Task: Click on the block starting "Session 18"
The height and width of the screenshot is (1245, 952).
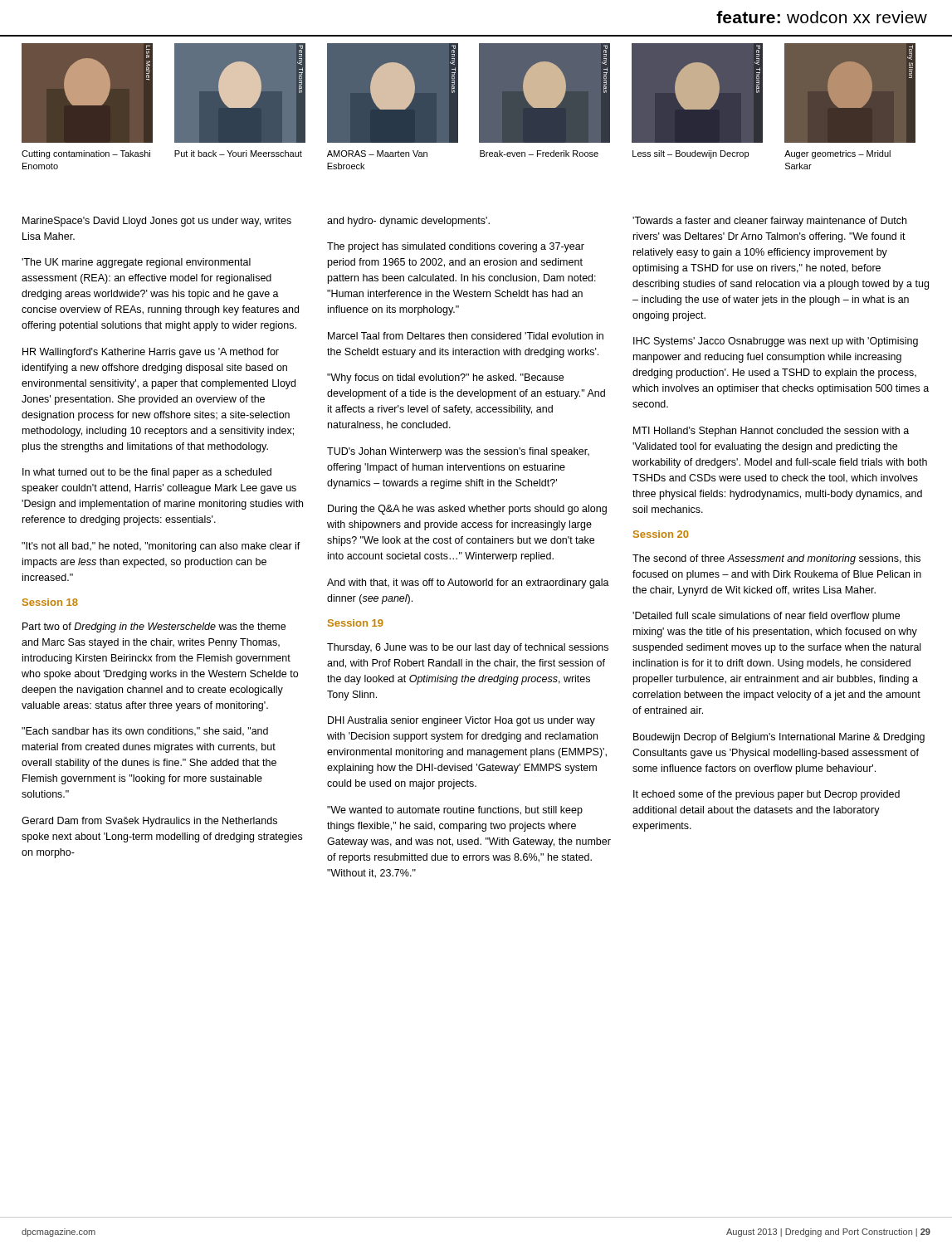Action: tap(50, 602)
